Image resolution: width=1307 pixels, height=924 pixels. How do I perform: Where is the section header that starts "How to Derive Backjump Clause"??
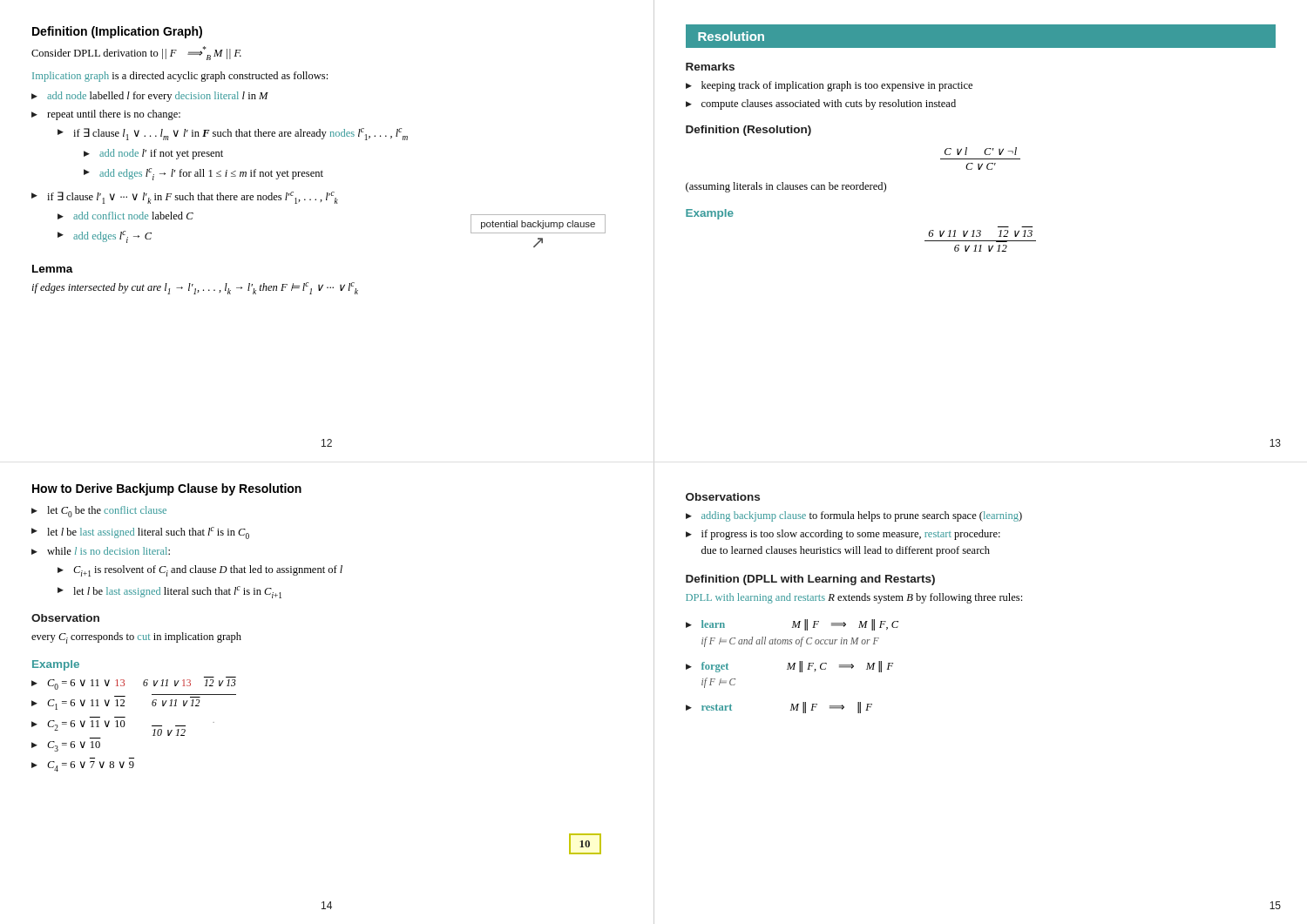167,489
